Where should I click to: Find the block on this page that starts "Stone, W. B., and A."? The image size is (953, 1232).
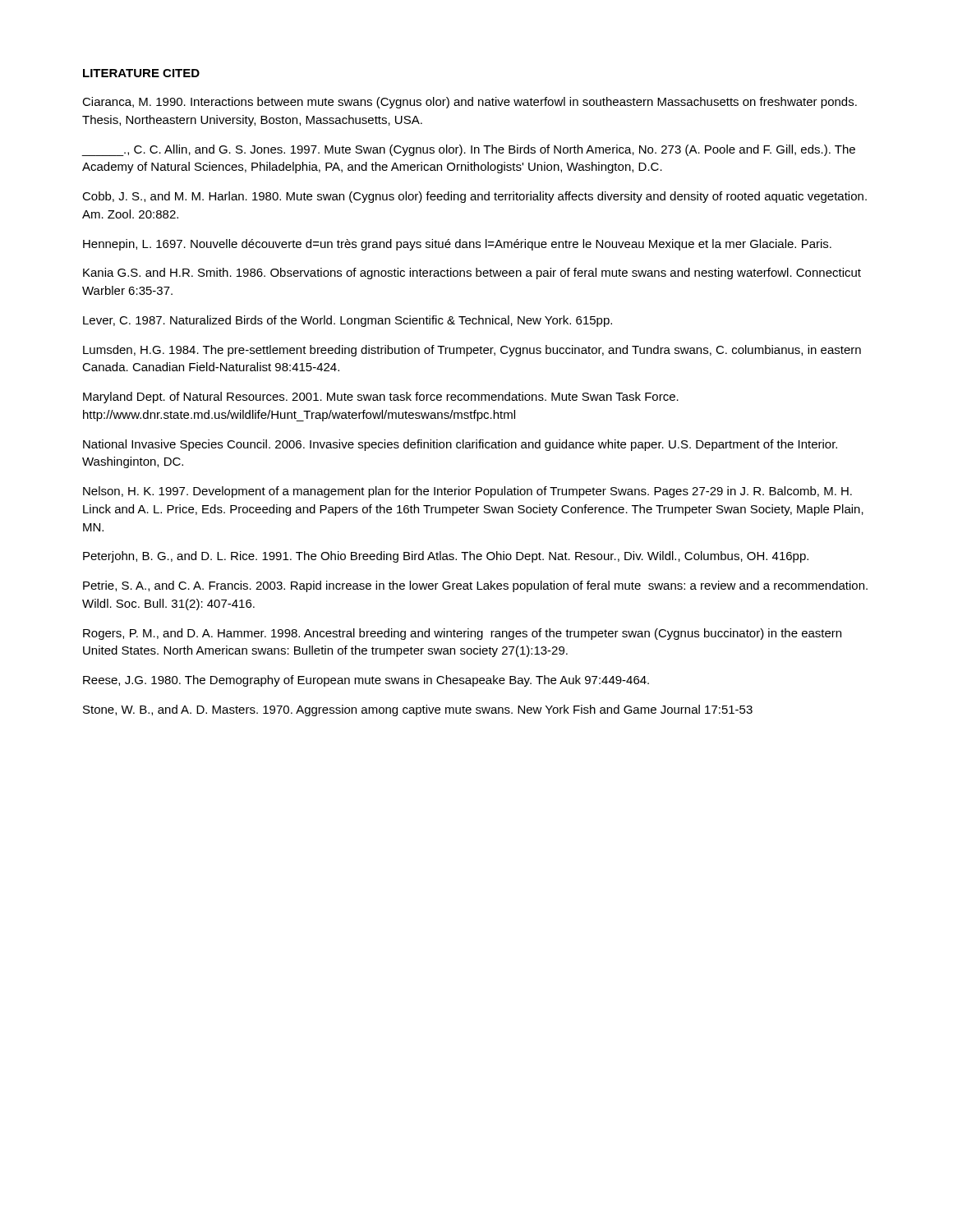coord(417,709)
